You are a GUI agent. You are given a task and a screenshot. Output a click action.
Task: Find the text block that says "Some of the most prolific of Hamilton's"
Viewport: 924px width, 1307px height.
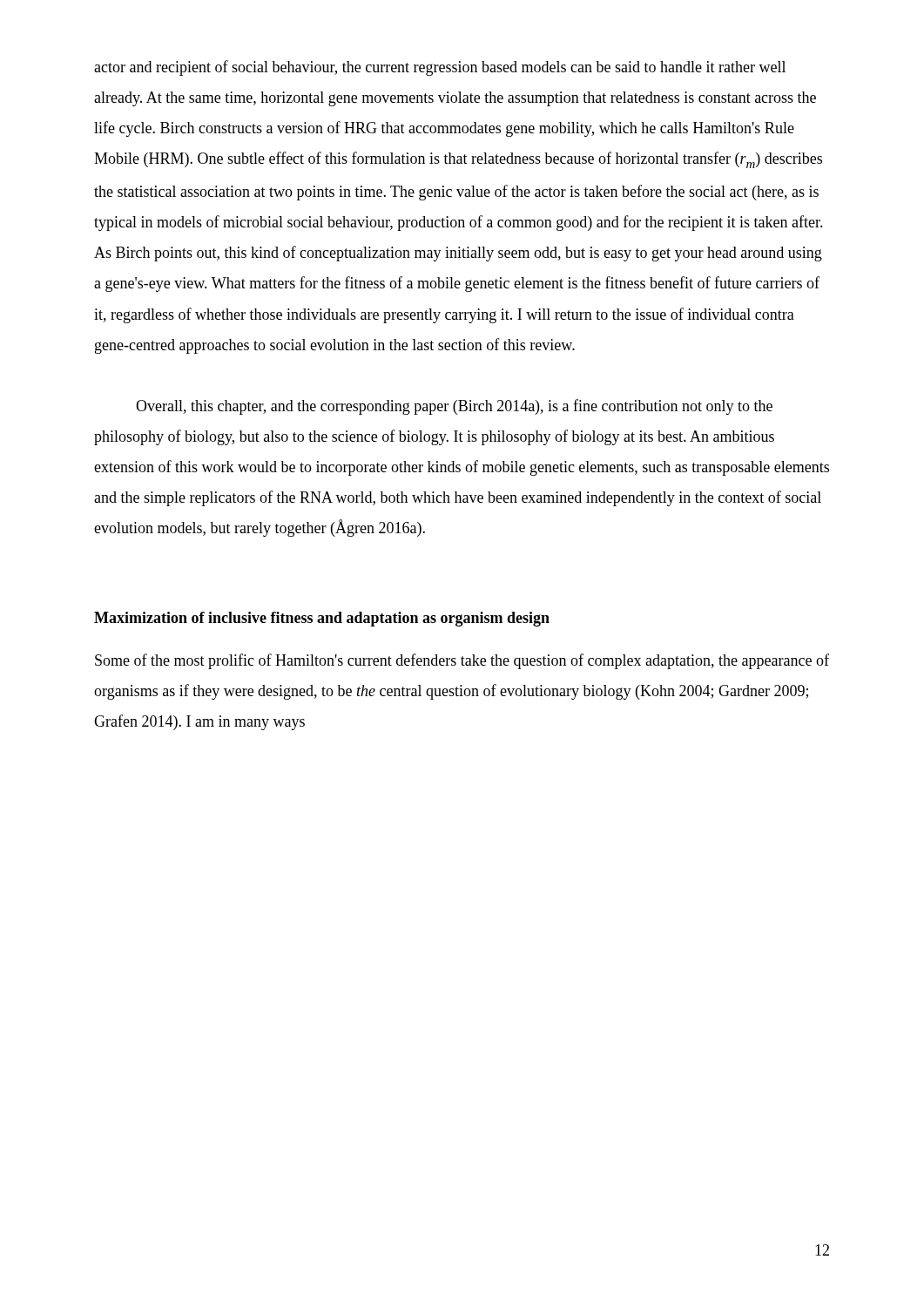[462, 692]
